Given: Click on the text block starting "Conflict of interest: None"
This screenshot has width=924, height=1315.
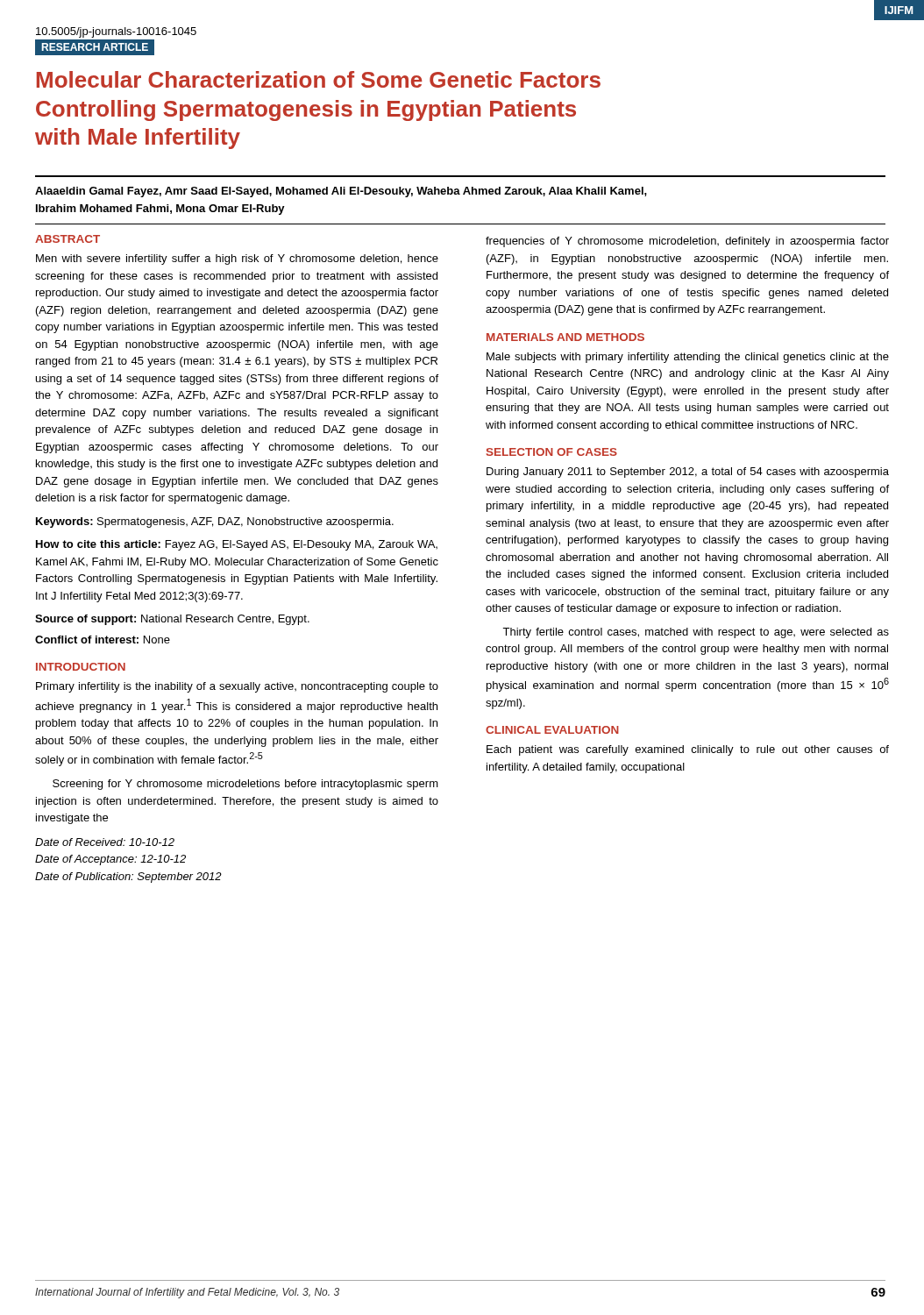Looking at the screenshot, I should point(103,639).
